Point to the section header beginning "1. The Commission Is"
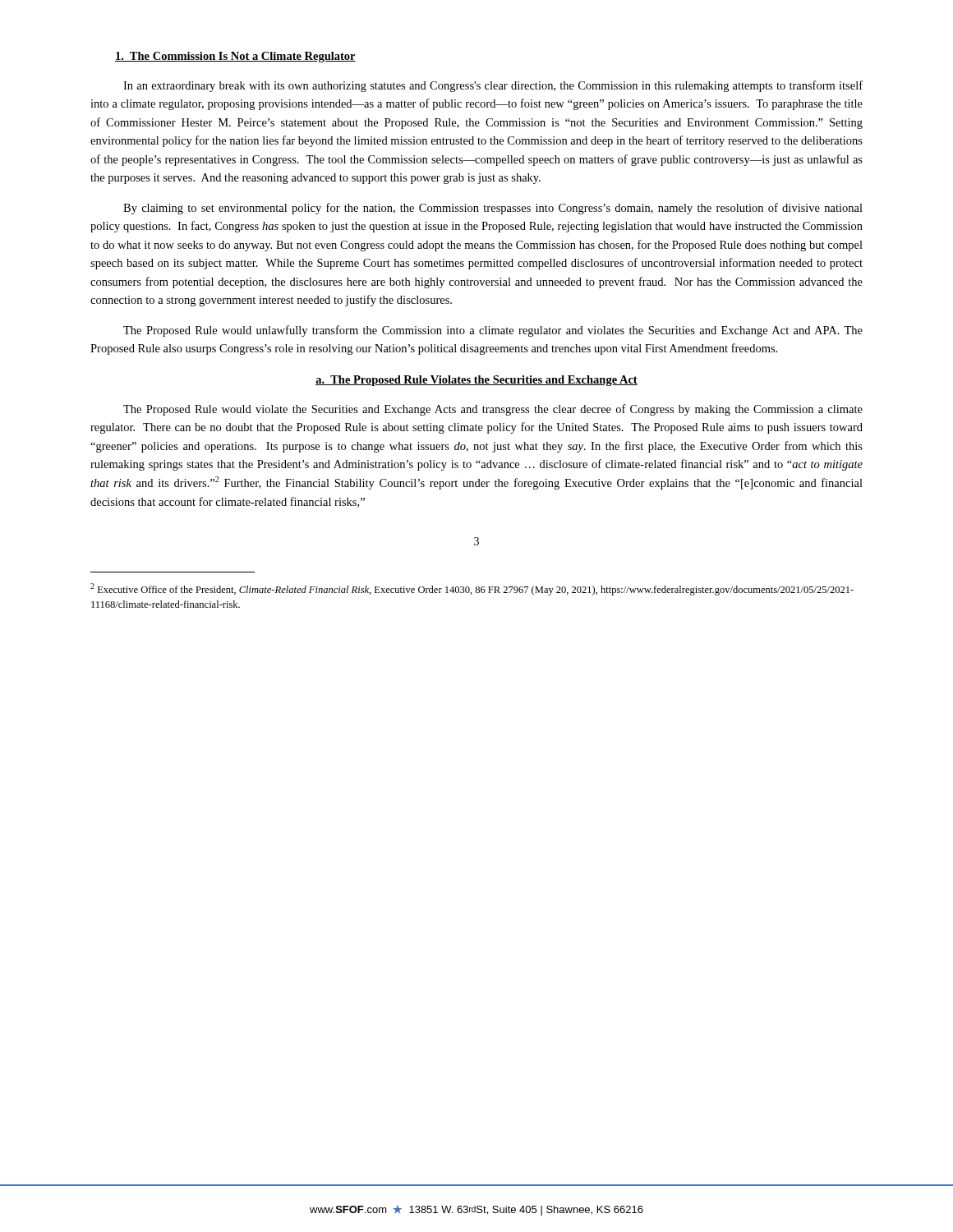The image size is (953, 1232). 235,56
